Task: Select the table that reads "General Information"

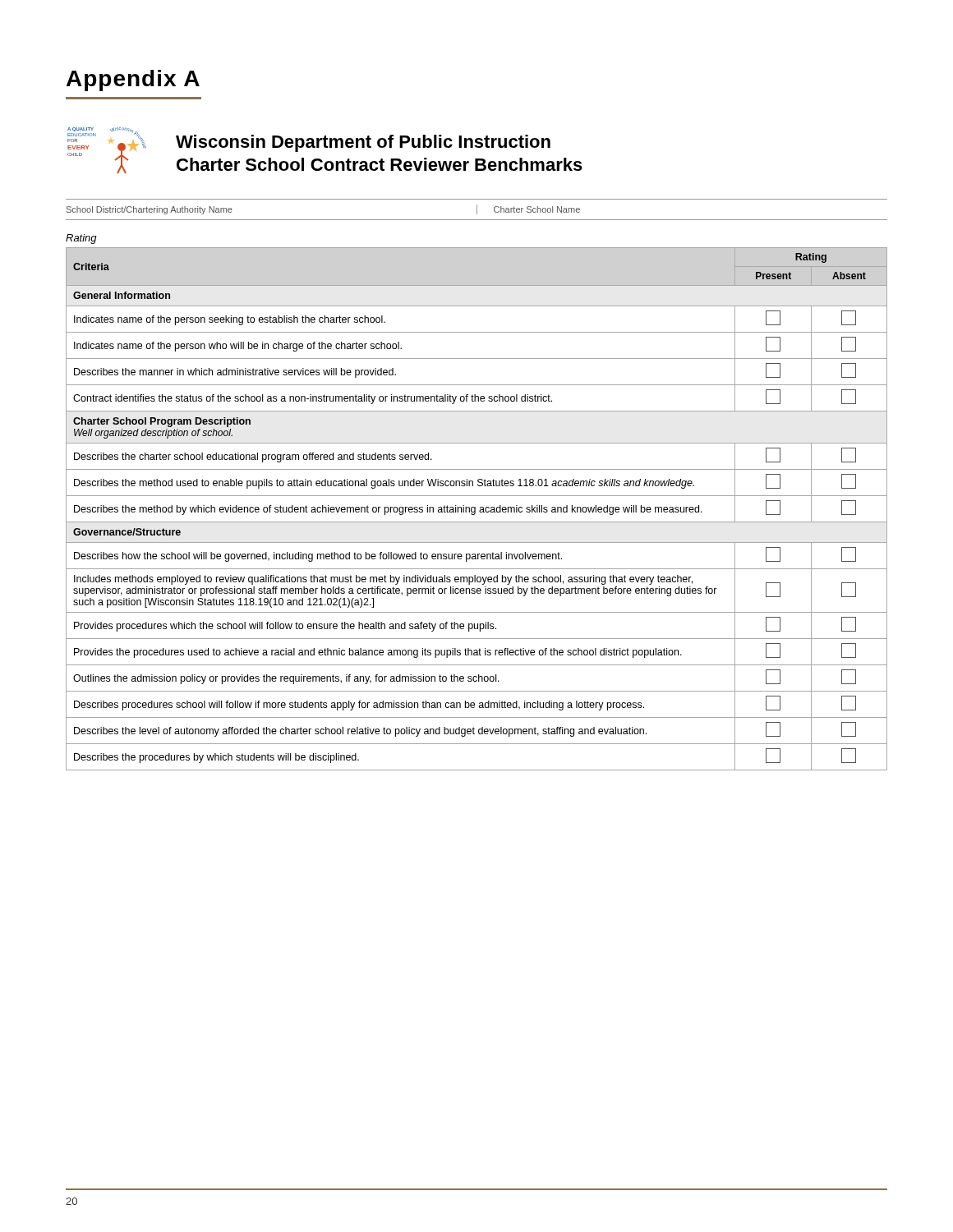Action: (476, 509)
